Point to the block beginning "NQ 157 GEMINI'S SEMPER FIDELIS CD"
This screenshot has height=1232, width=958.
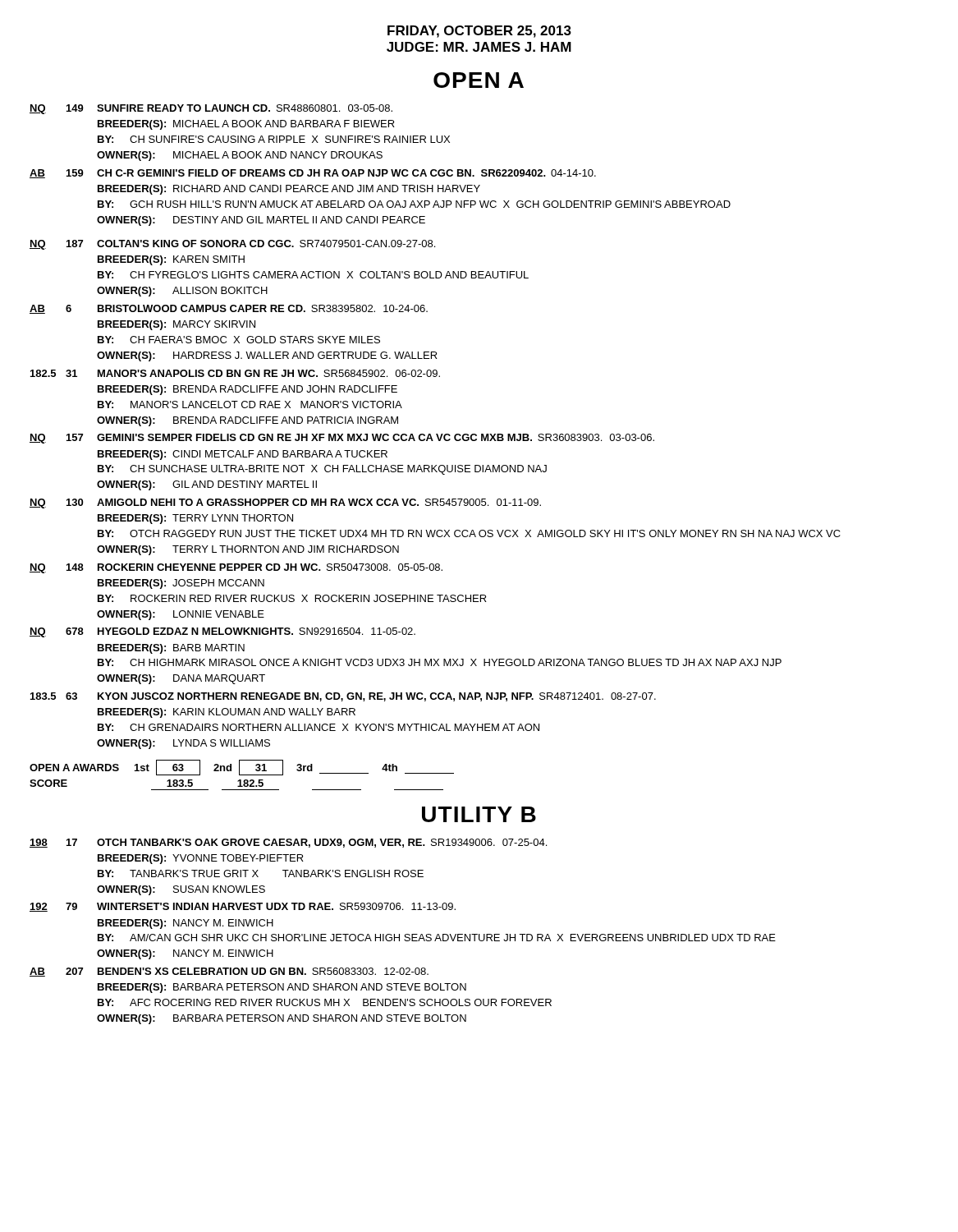[x=479, y=461]
